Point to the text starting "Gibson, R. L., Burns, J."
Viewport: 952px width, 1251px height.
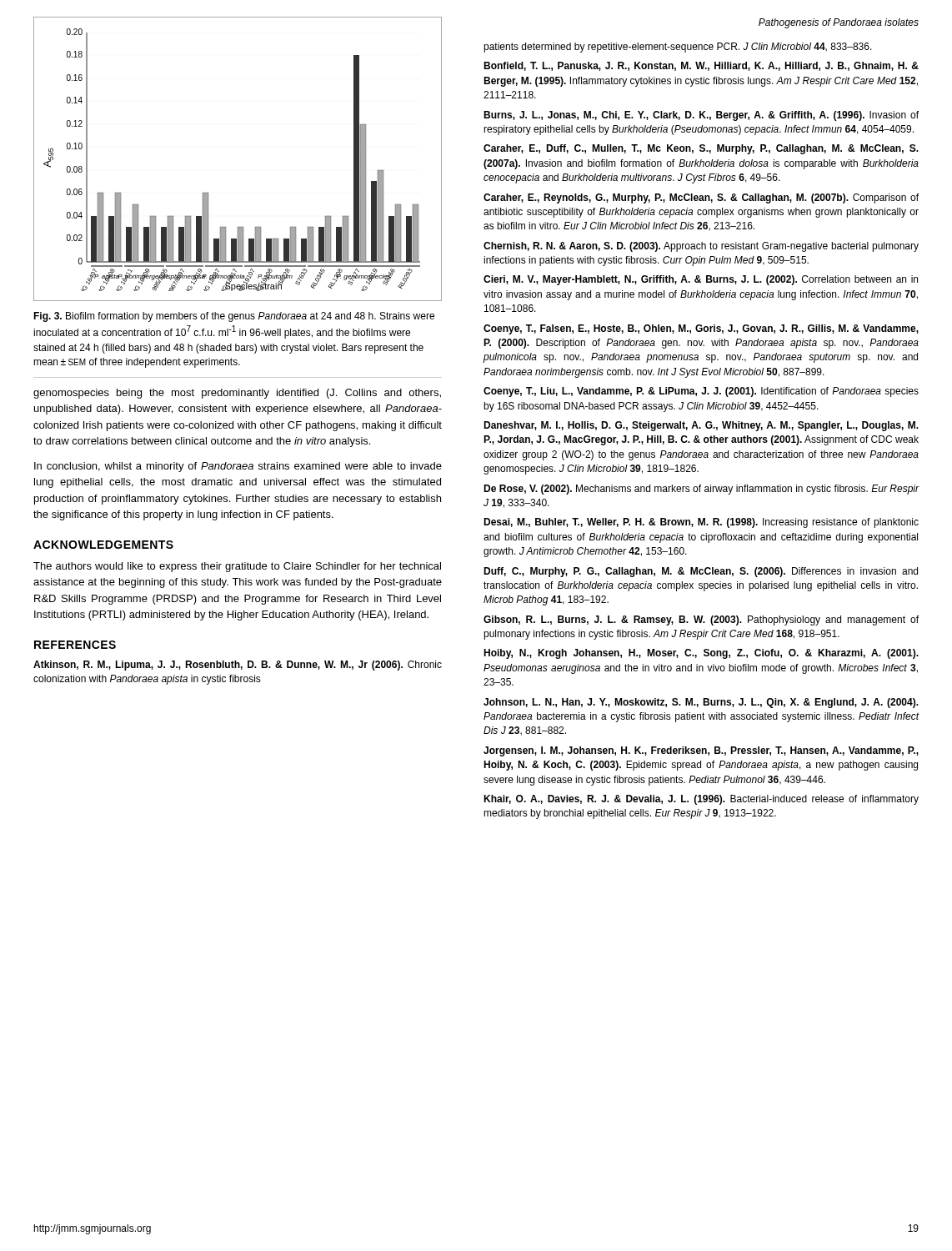coord(701,627)
